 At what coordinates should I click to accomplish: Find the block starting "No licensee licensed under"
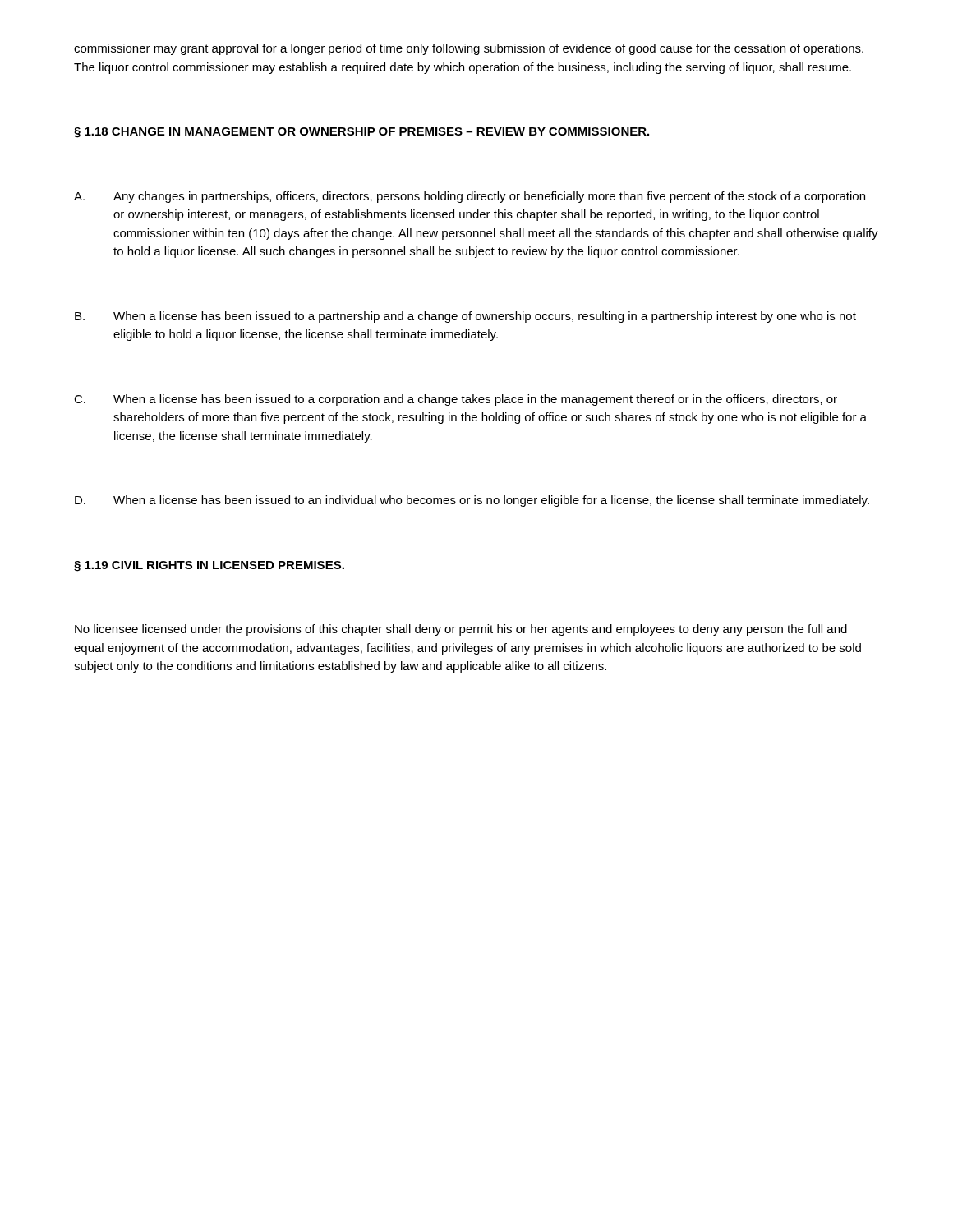click(468, 647)
